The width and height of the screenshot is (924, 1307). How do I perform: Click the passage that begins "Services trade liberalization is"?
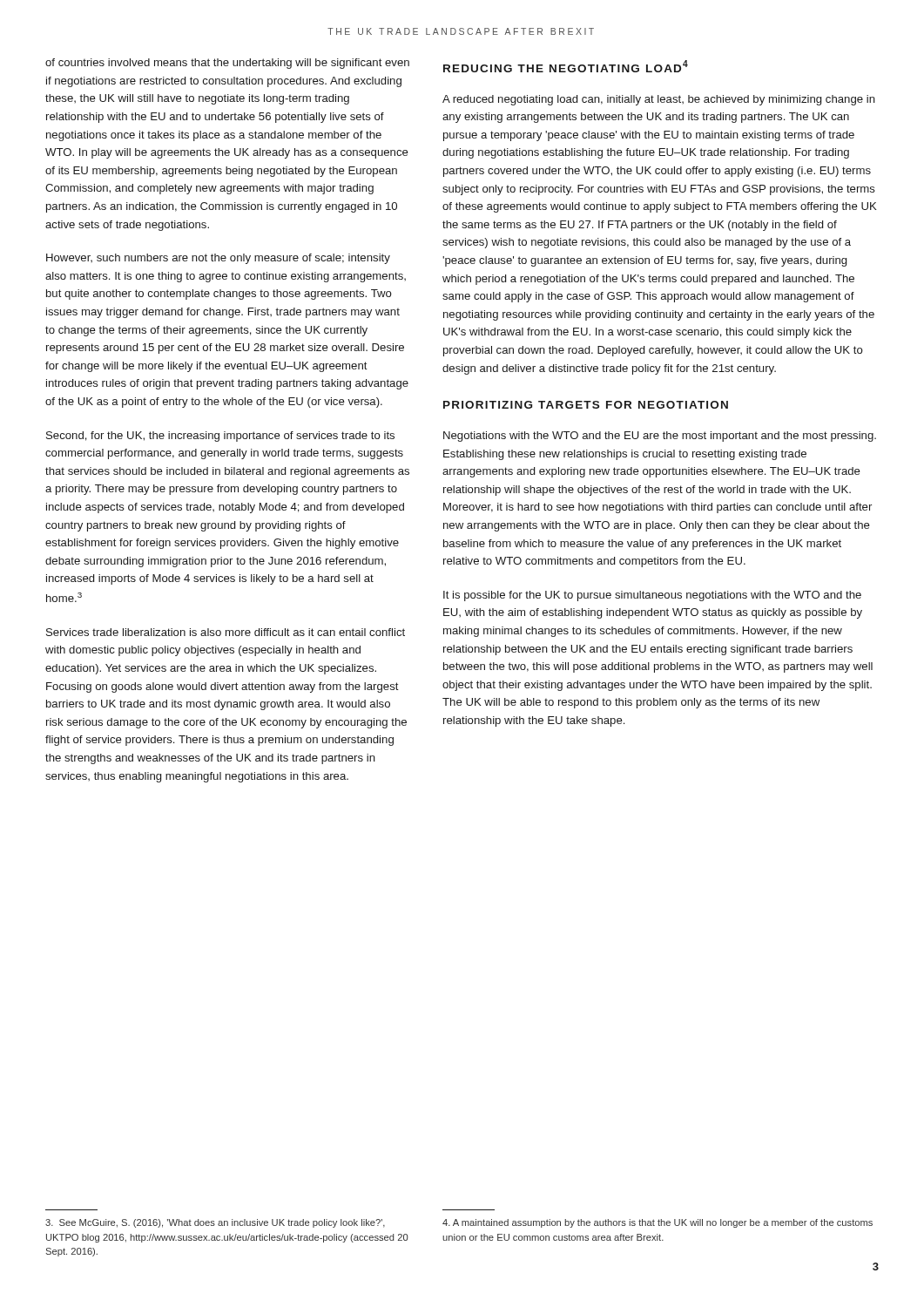(226, 704)
